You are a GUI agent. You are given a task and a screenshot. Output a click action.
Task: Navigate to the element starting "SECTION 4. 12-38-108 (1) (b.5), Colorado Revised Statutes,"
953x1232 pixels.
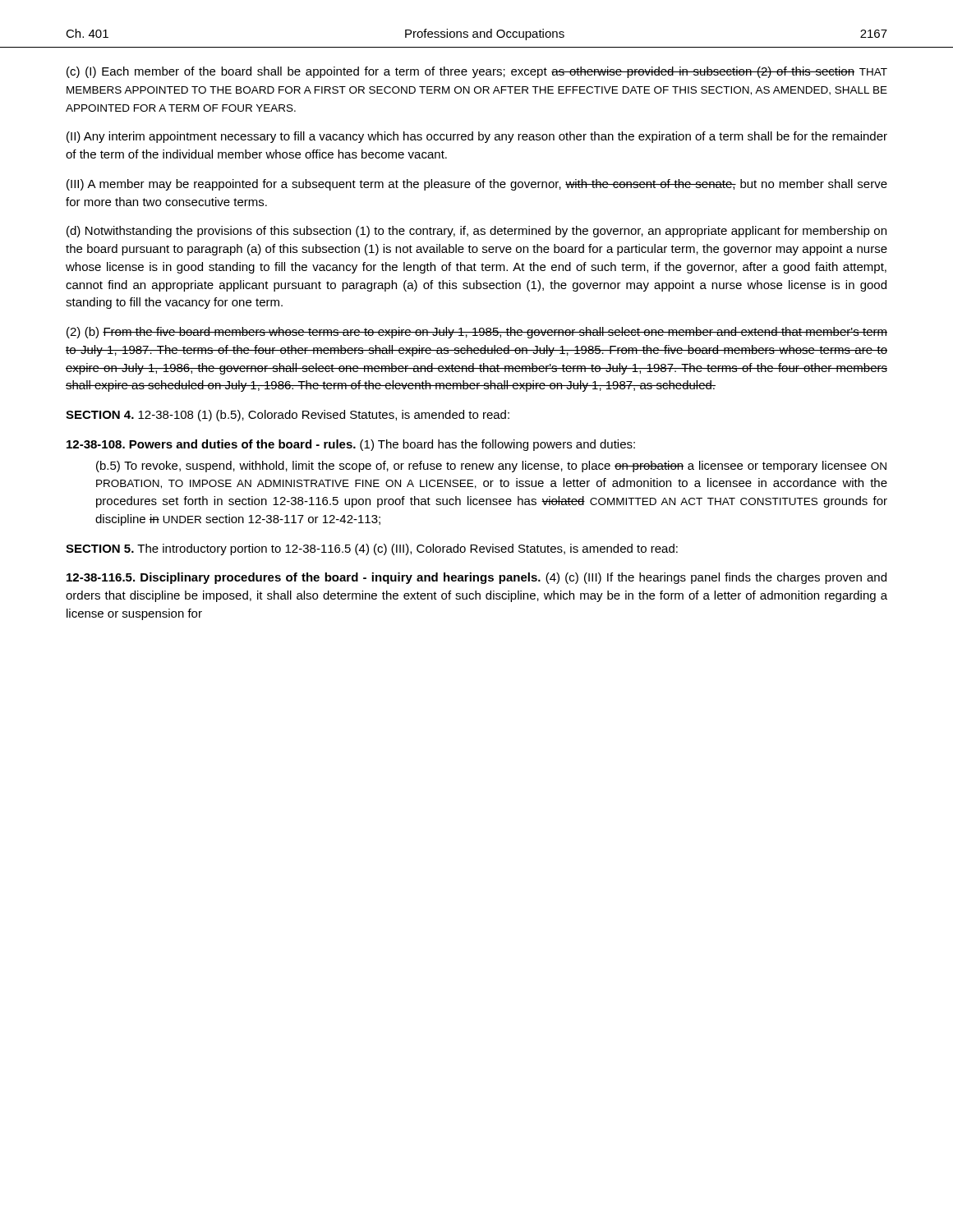288,414
